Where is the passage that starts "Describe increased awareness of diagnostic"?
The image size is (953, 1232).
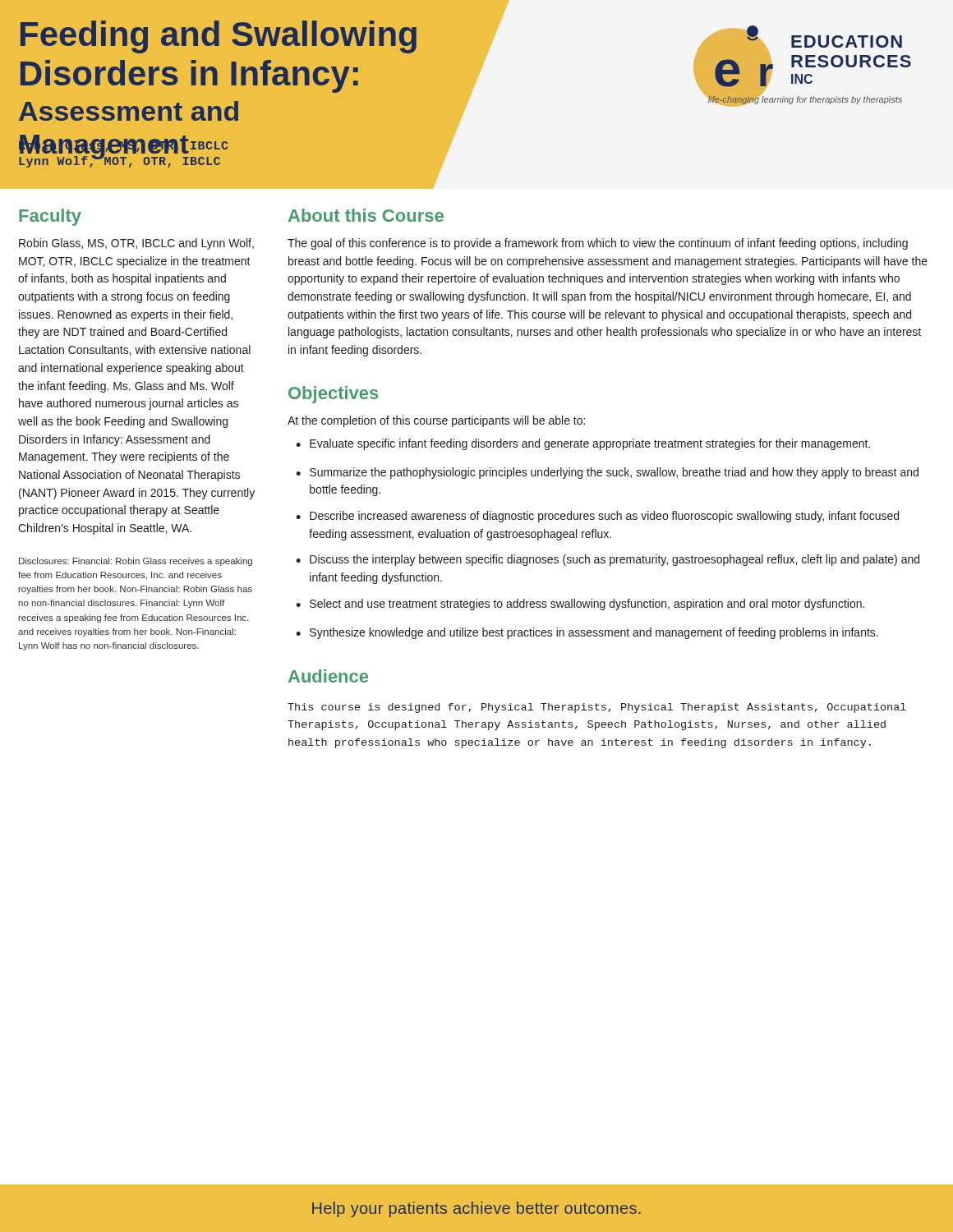click(604, 525)
